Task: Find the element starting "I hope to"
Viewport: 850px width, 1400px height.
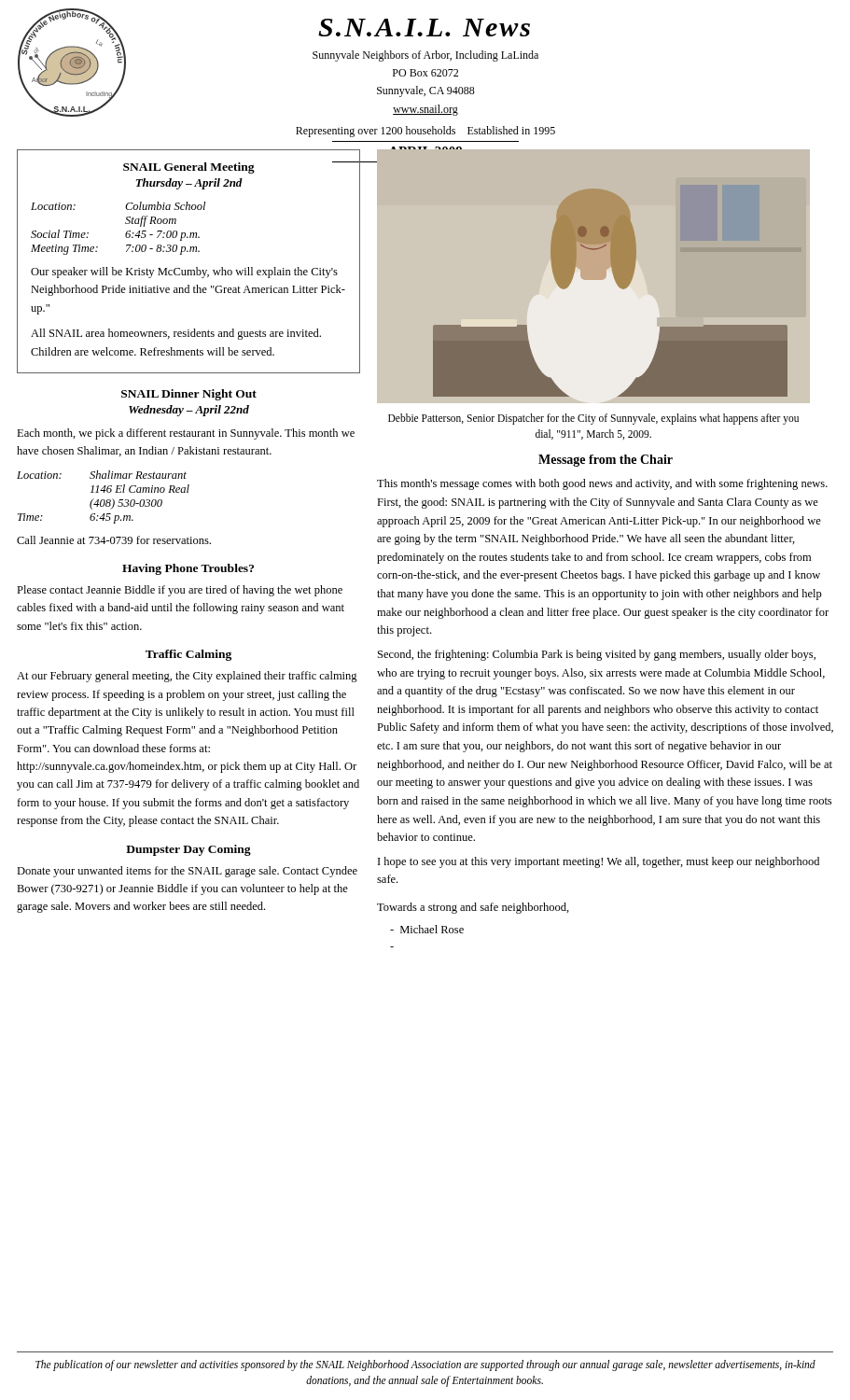Action: tap(598, 871)
